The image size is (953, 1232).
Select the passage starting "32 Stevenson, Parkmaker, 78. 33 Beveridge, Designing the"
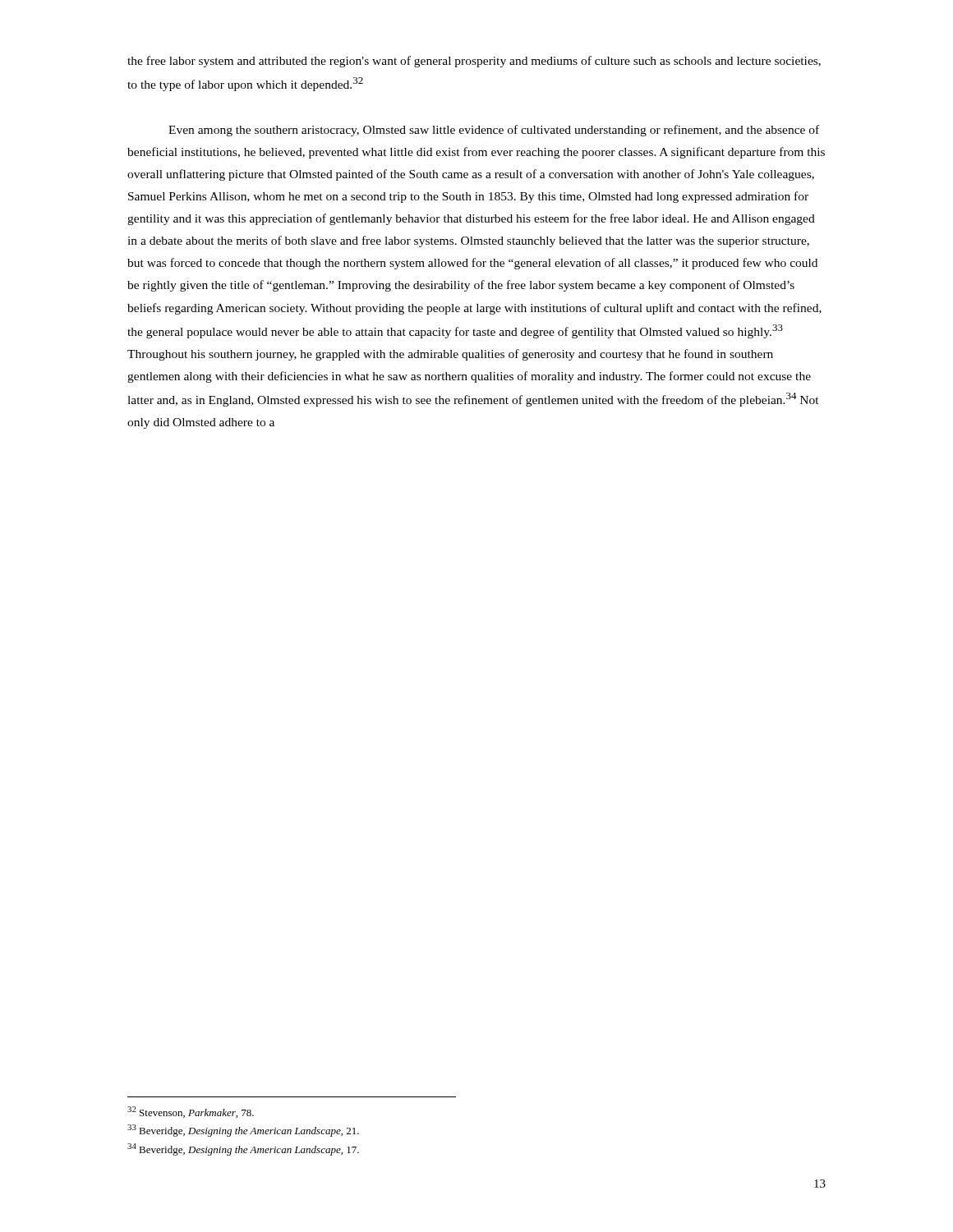click(x=292, y=1130)
